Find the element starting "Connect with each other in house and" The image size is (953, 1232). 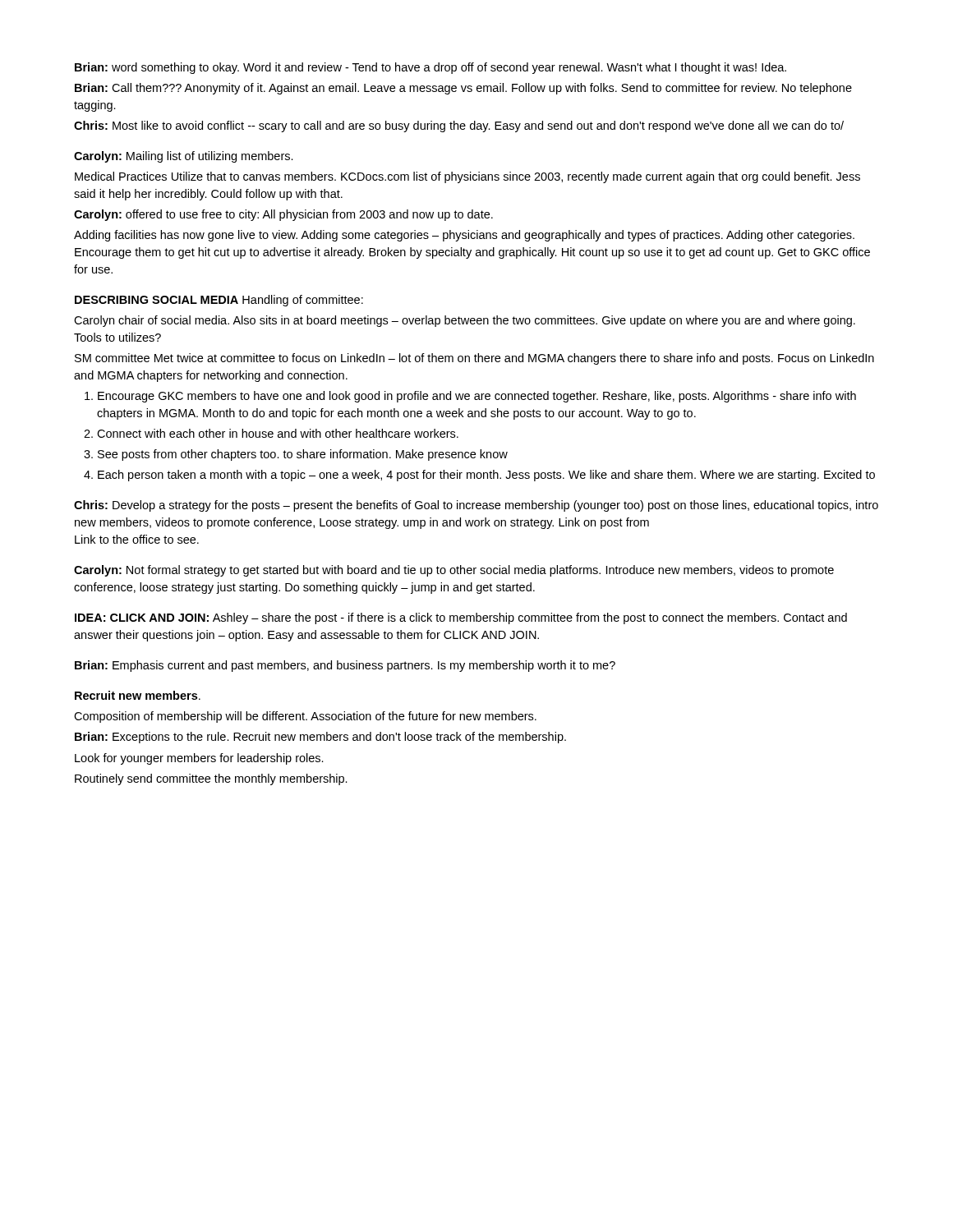(278, 434)
